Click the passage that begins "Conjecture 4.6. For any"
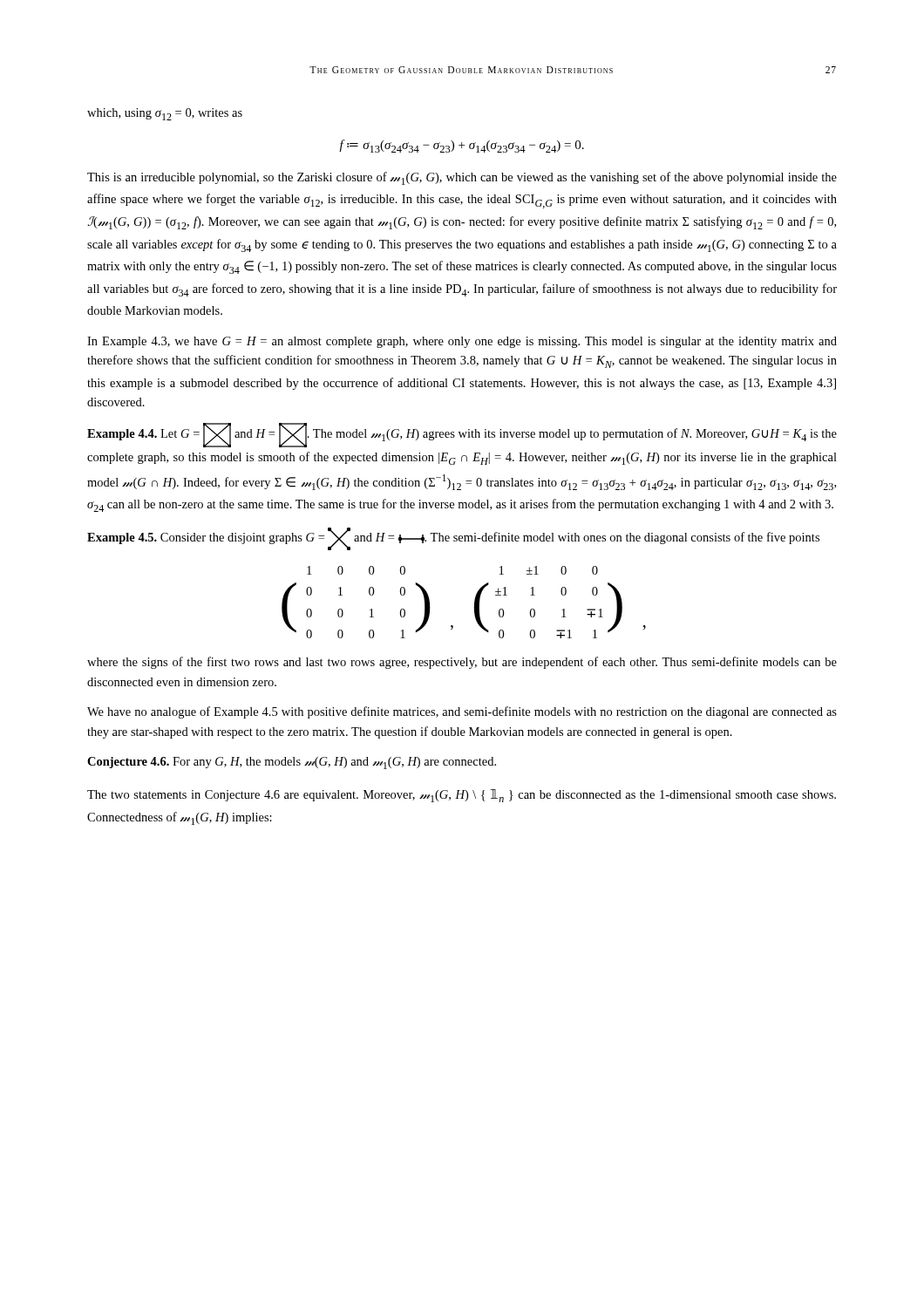The width and height of the screenshot is (924, 1308). (462, 763)
